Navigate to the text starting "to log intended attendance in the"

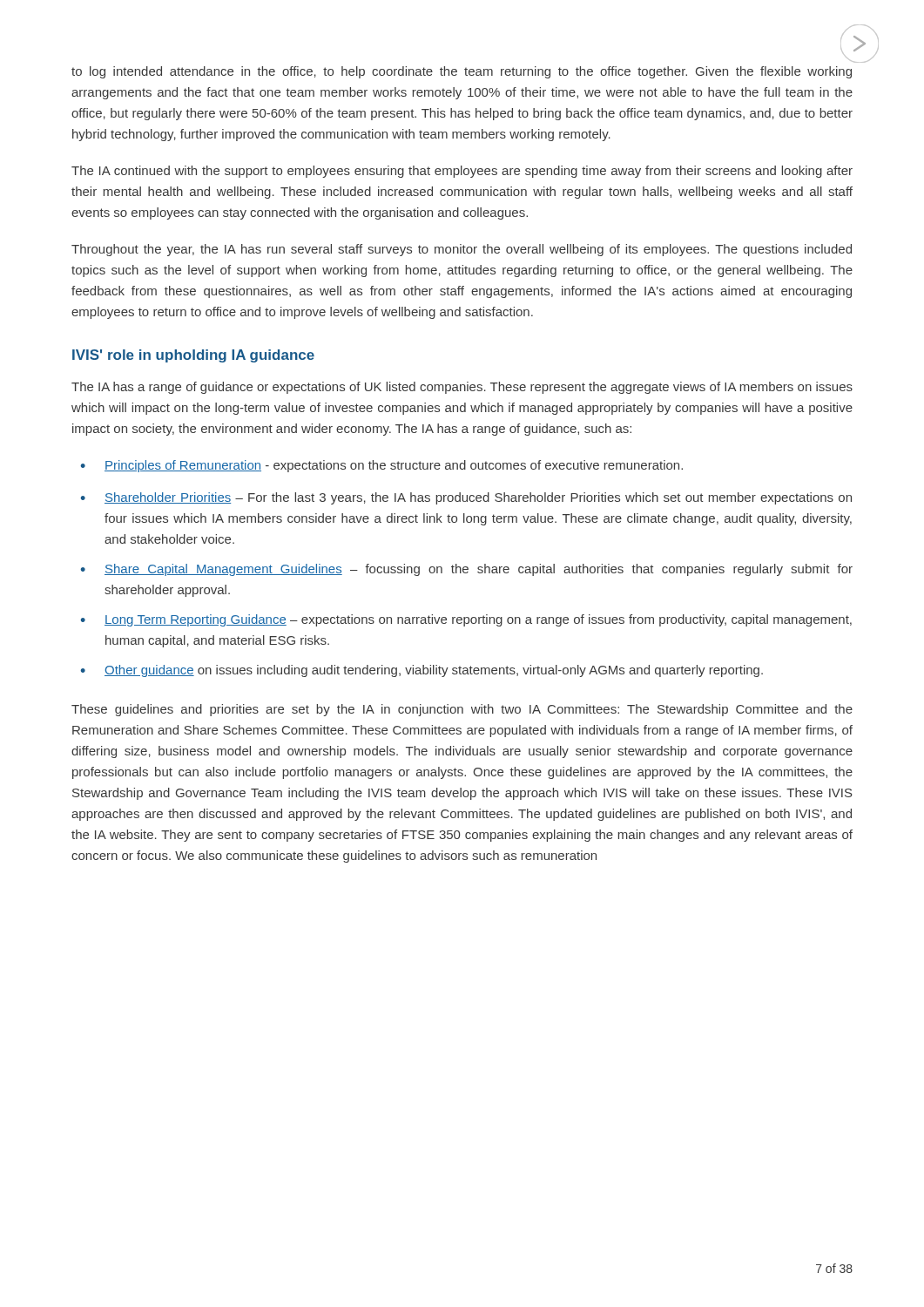pos(462,102)
